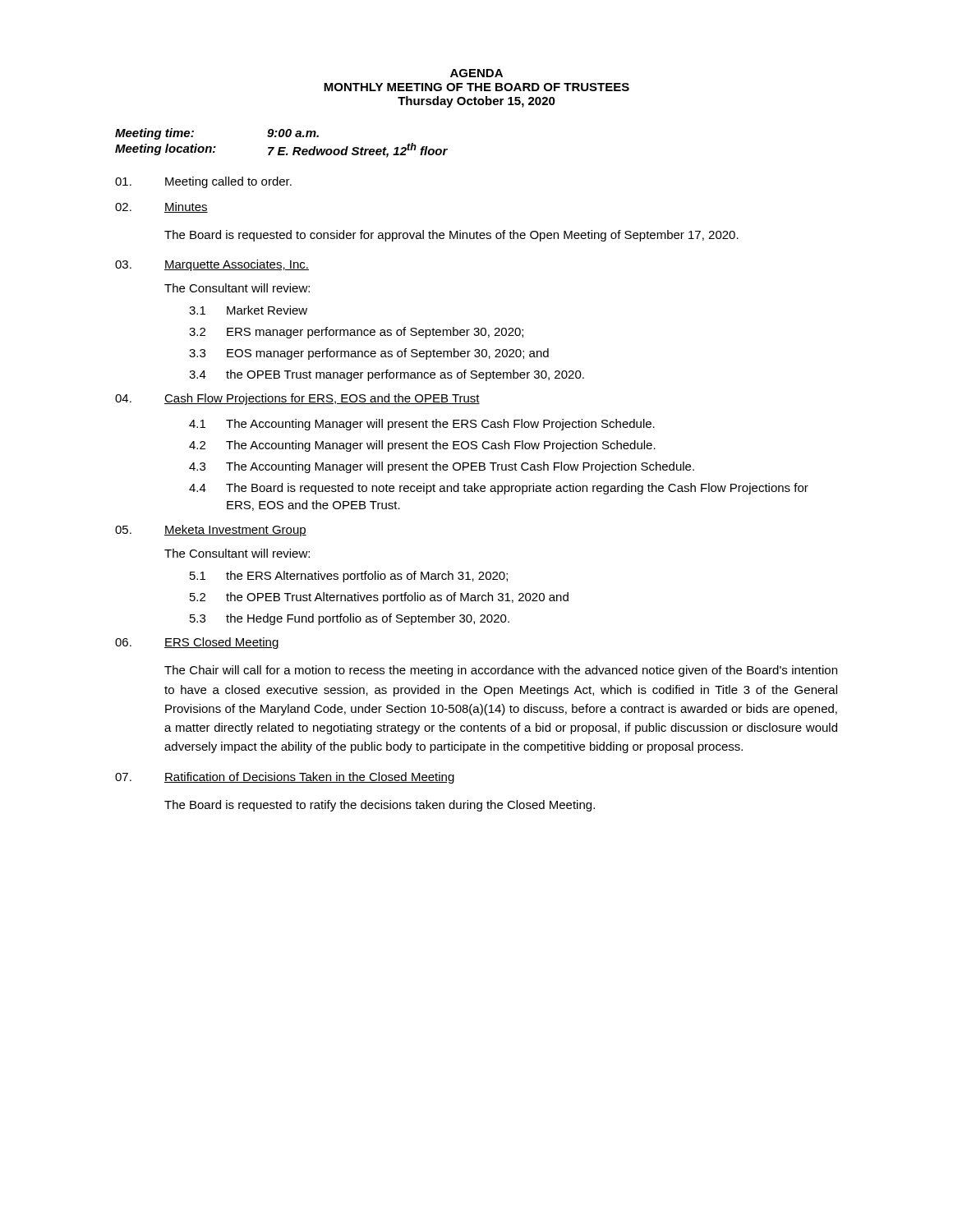Click on the list item that says "05. Meketa Investment Group"

pos(211,531)
